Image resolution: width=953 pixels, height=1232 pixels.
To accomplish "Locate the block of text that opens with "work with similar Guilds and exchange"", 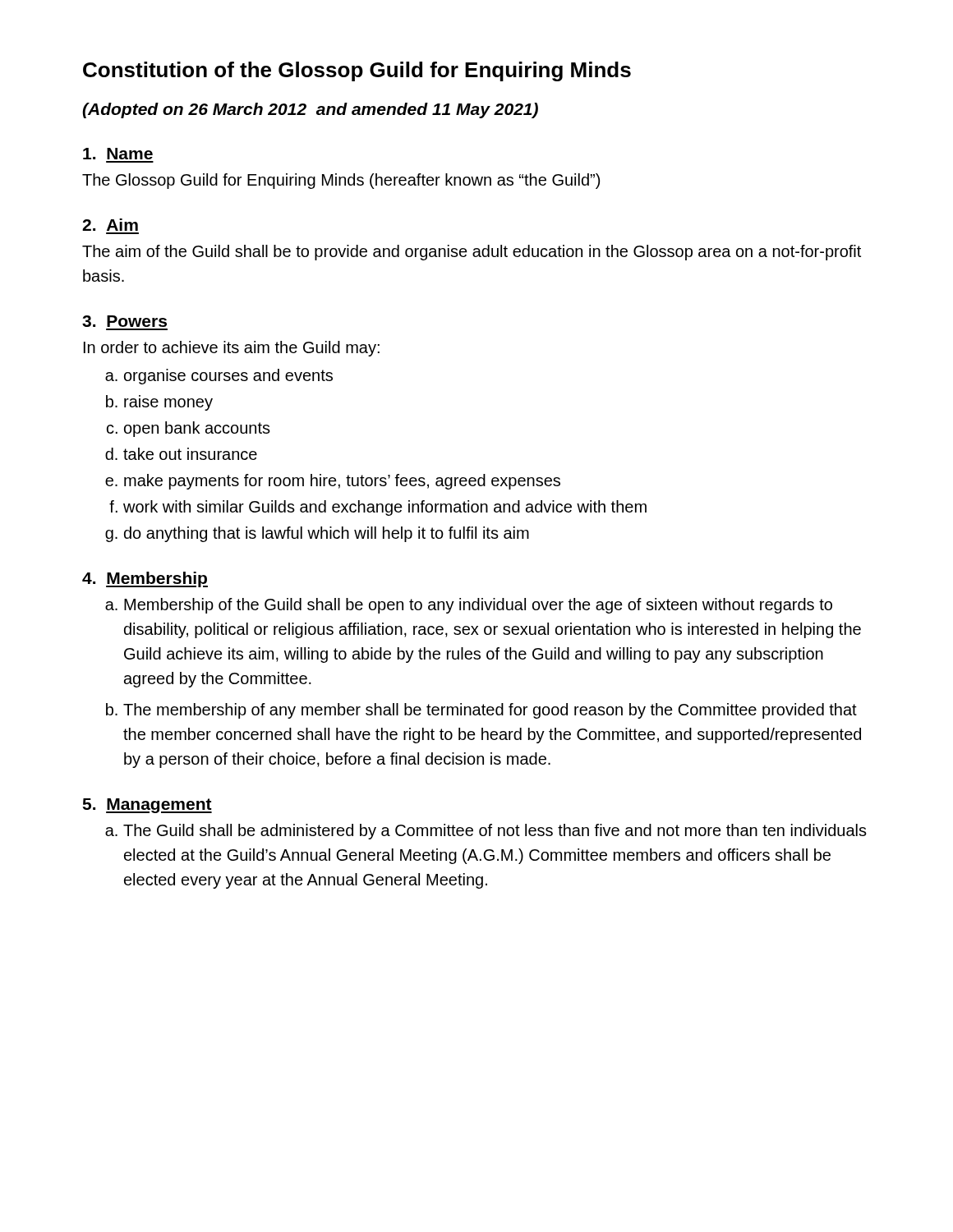I will [385, 507].
